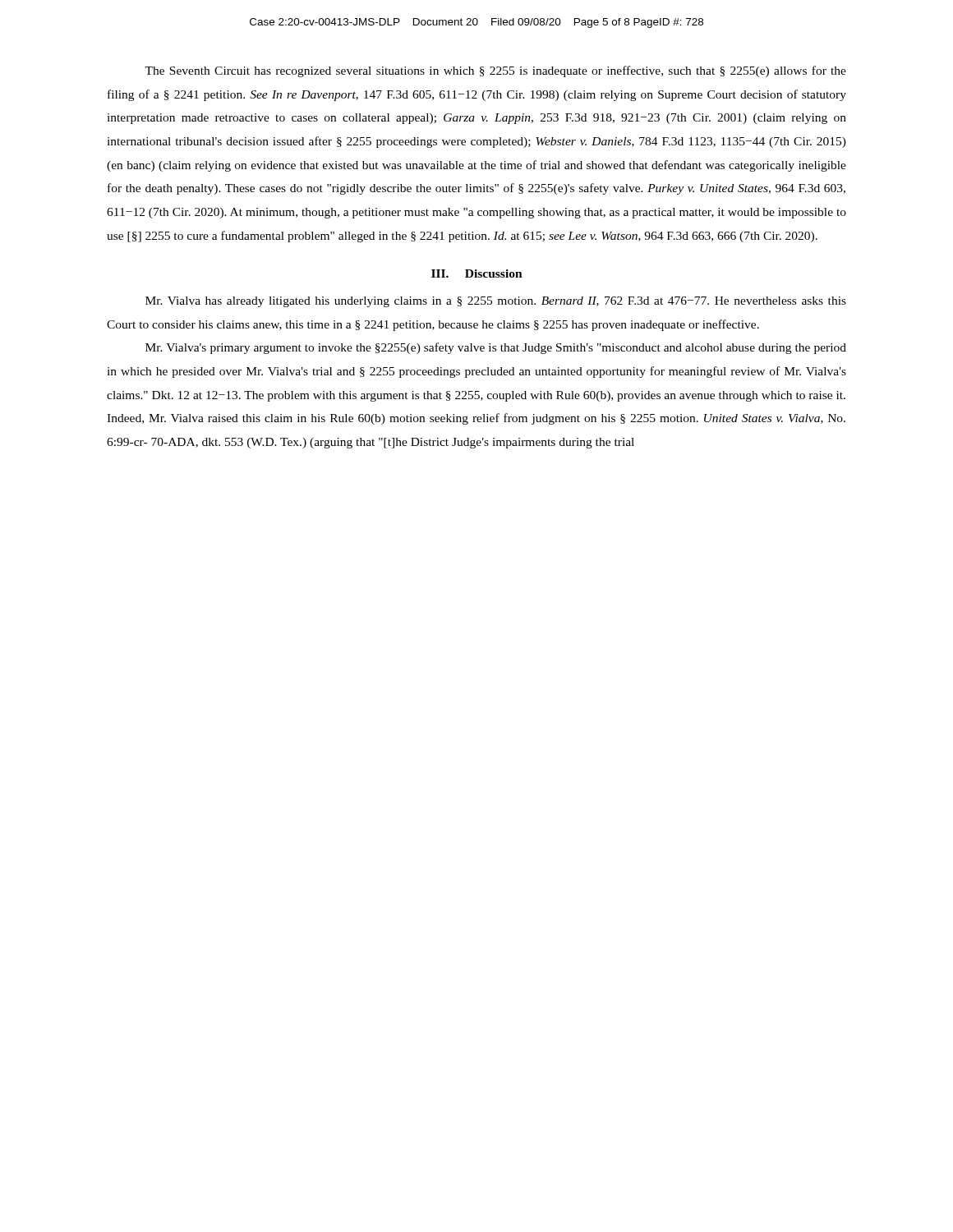Navigate to the text starting "Mr. Vialva has"
Viewport: 953px width, 1232px height.
pyautogui.click(x=476, y=313)
